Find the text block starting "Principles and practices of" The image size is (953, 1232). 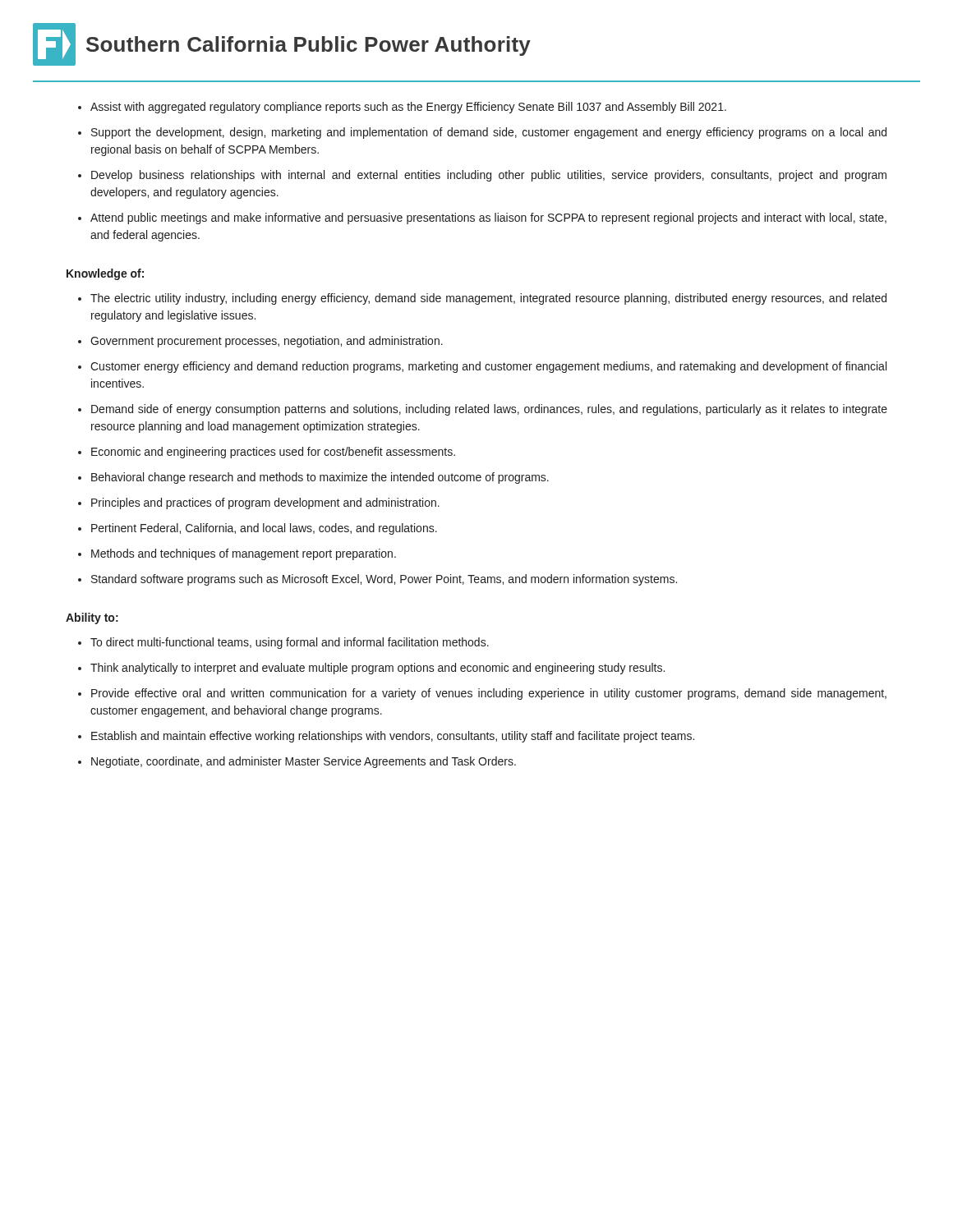(x=265, y=503)
